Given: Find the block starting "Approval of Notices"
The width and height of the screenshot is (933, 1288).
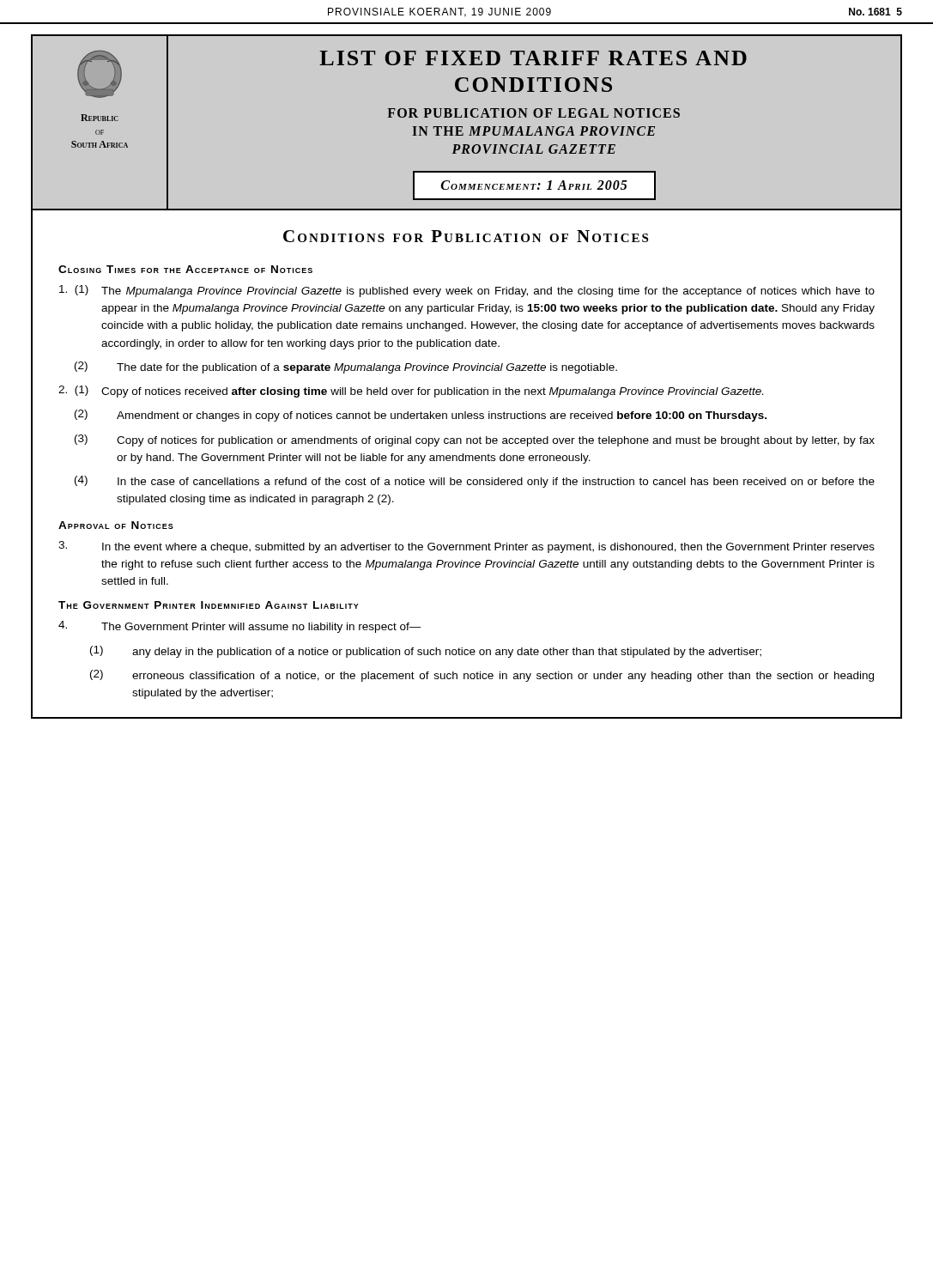Looking at the screenshot, I should coord(116,525).
